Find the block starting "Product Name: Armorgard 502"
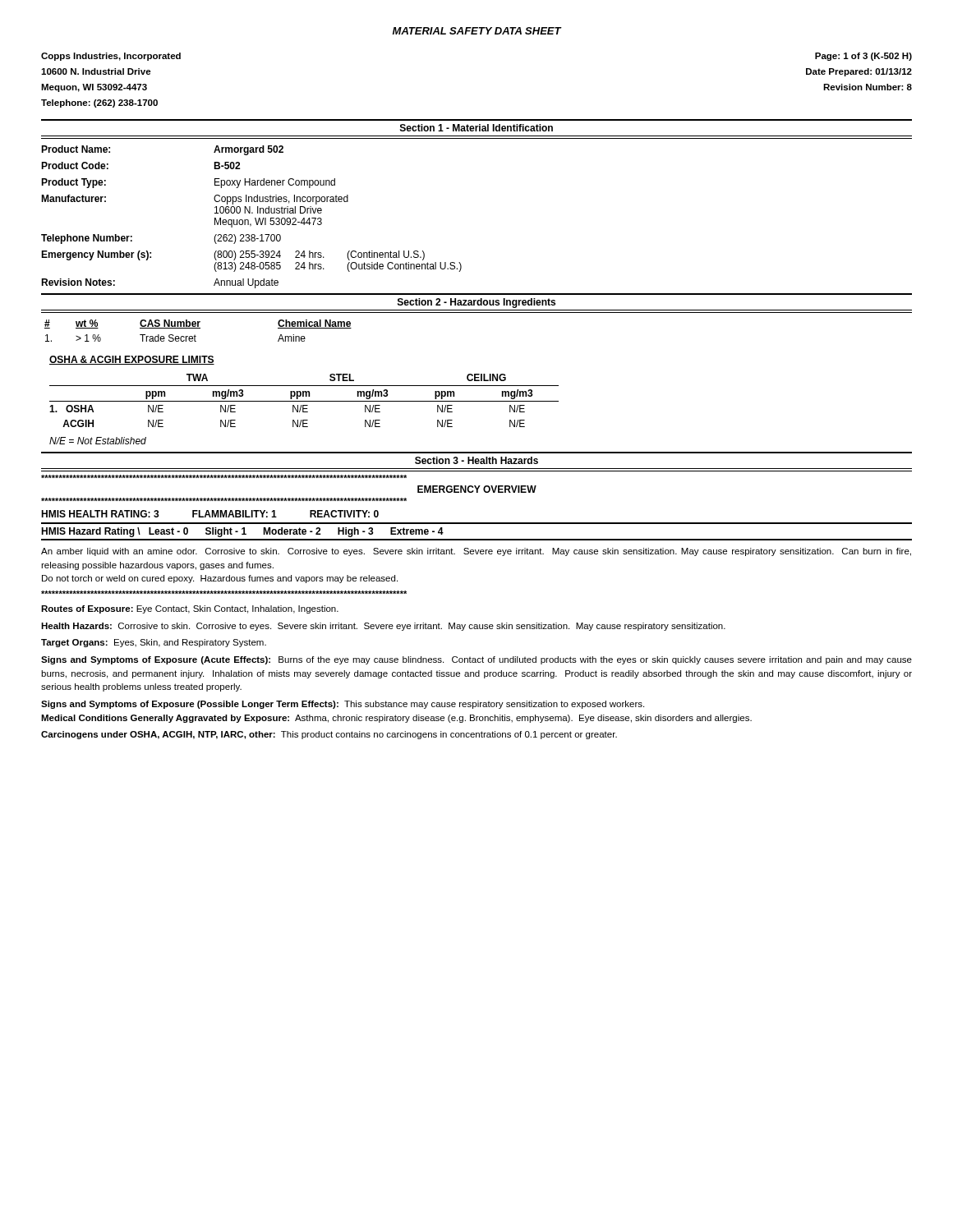The width and height of the screenshot is (953, 1232). [476, 149]
